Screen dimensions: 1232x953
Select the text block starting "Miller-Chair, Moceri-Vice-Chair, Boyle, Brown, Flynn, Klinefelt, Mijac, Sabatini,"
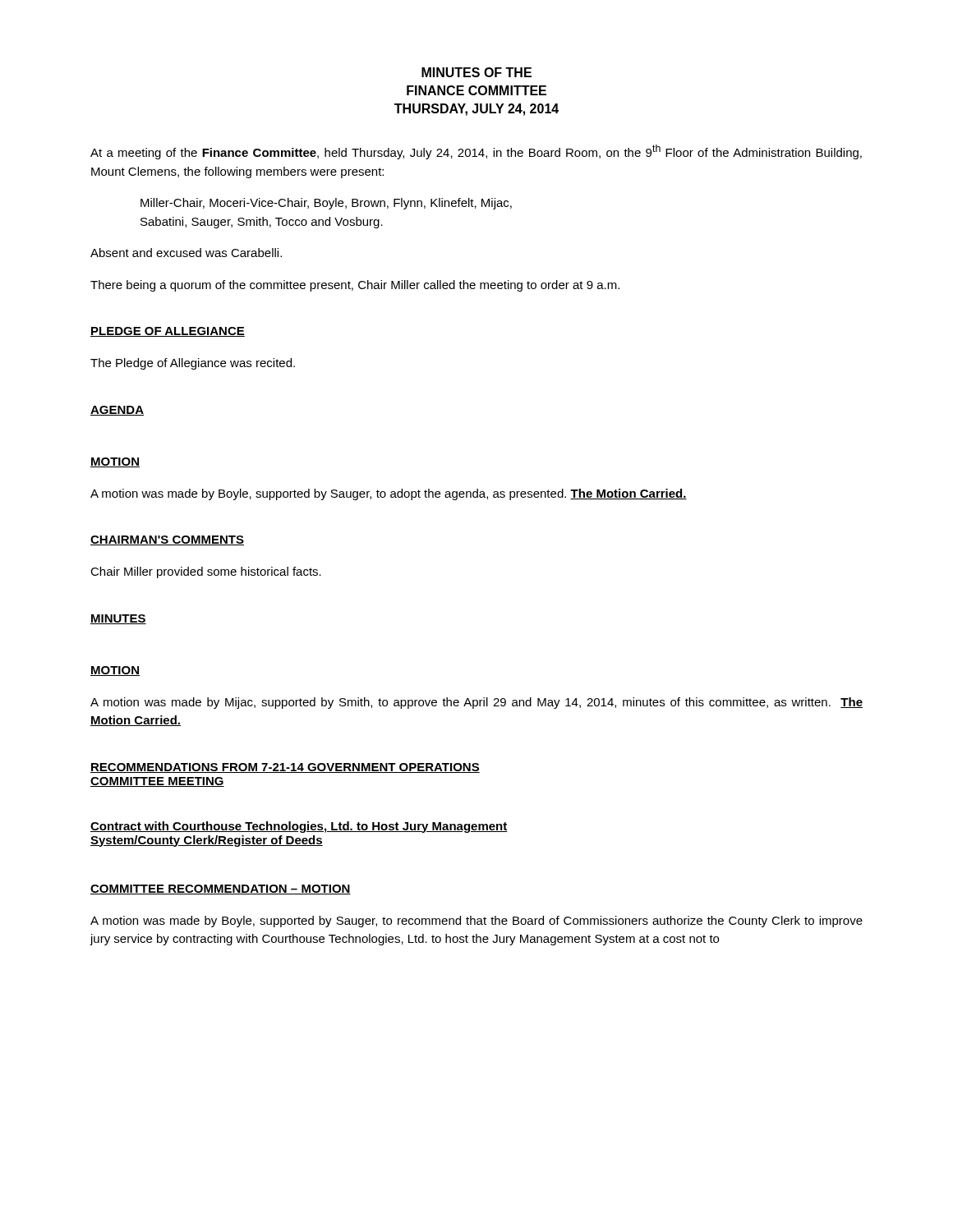pos(326,212)
